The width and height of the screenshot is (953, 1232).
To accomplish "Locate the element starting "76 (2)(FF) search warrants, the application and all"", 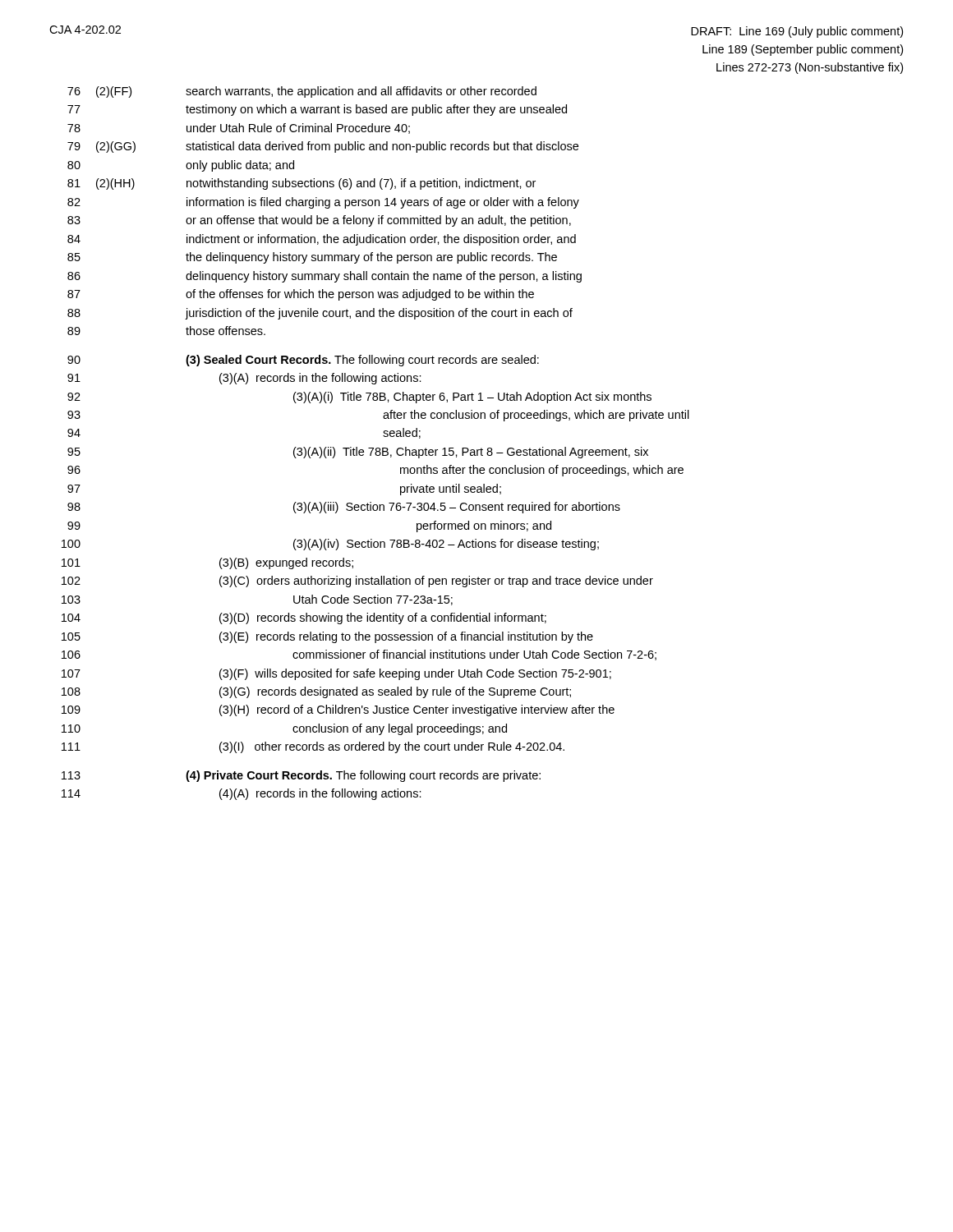I will click(476, 91).
